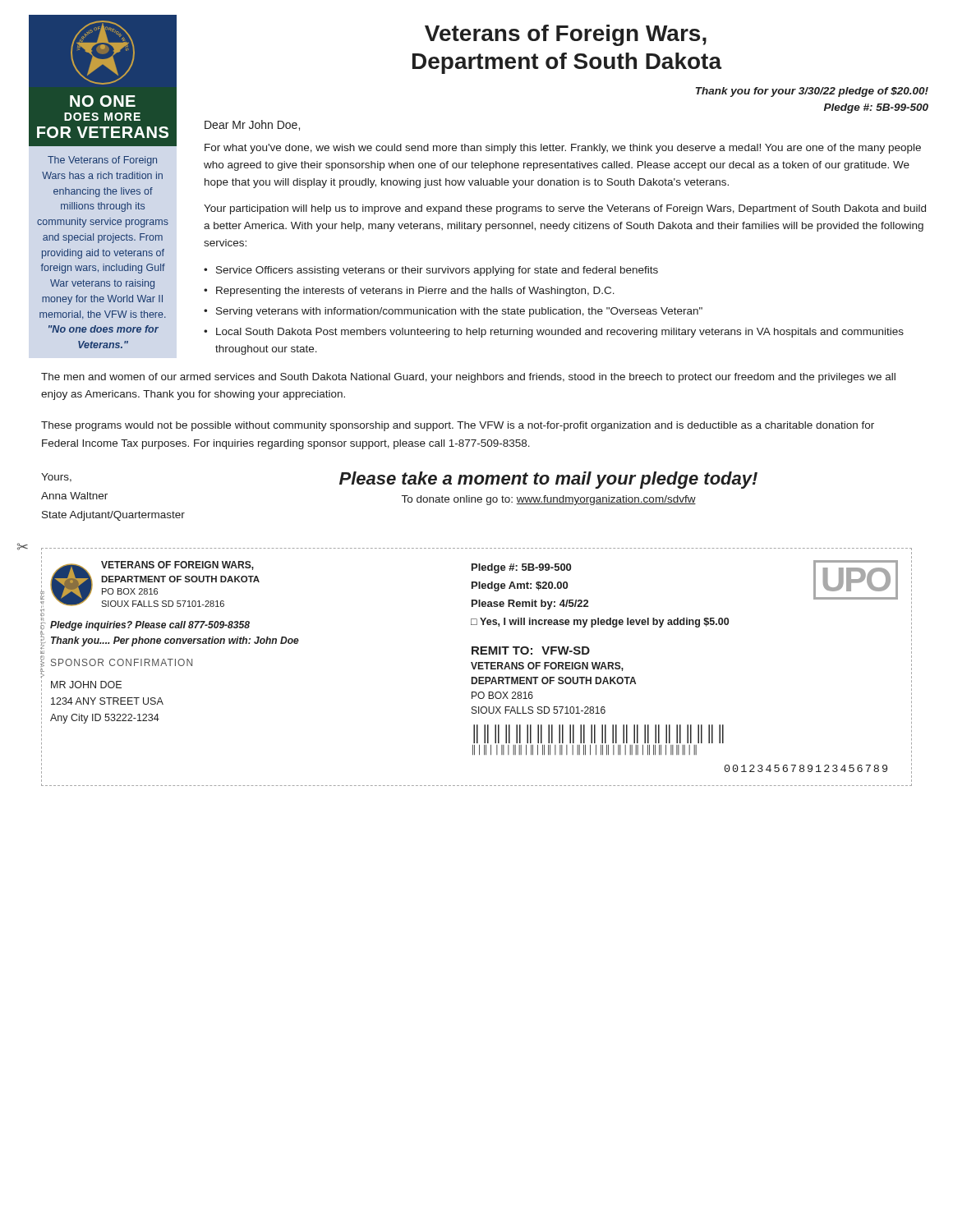The height and width of the screenshot is (1232, 953).
Task: Navigate to the block starting "Representing the interests of veterans in"
Action: pyautogui.click(x=415, y=291)
